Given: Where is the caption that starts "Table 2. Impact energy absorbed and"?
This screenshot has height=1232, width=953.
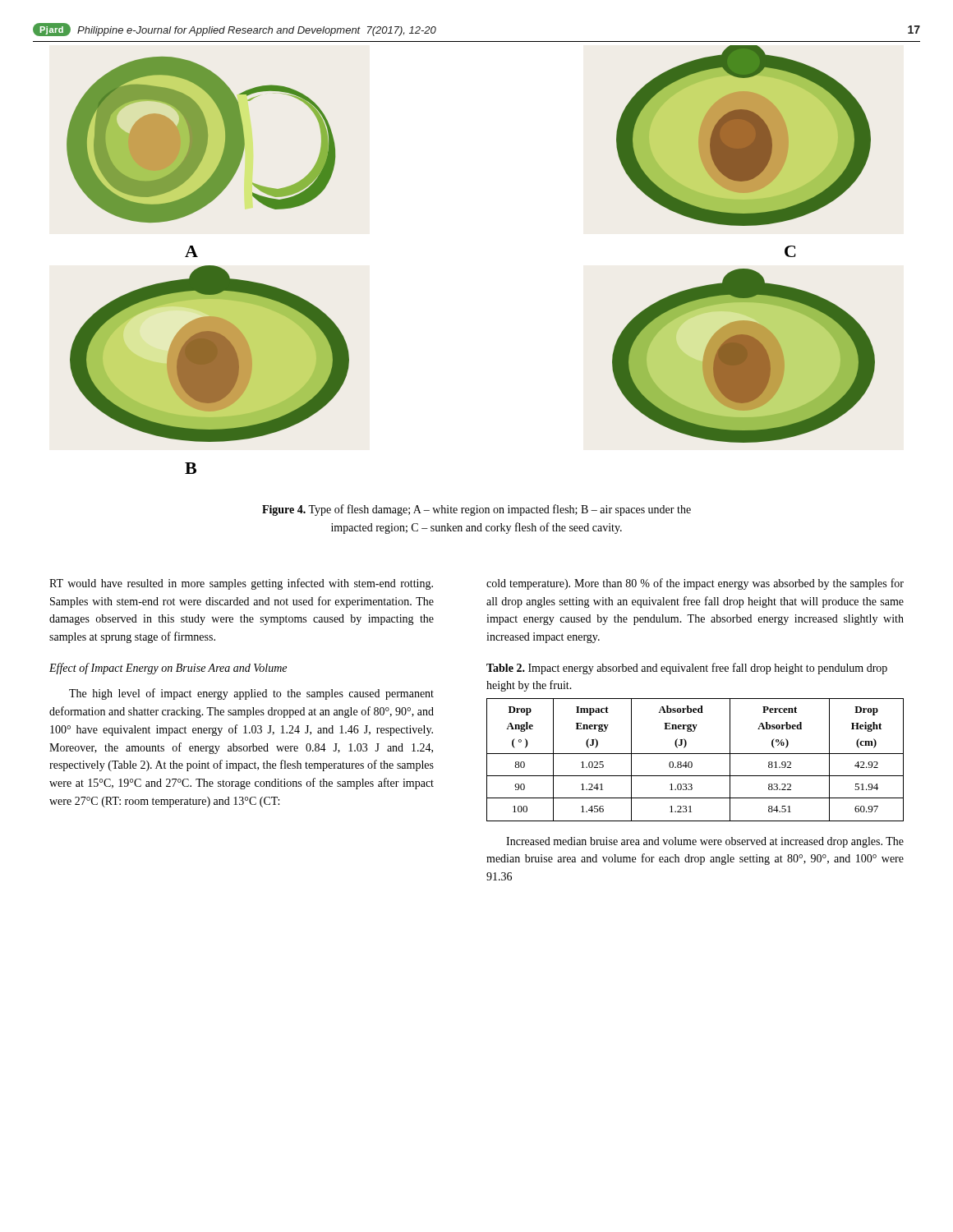Looking at the screenshot, I should (x=687, y=677).
